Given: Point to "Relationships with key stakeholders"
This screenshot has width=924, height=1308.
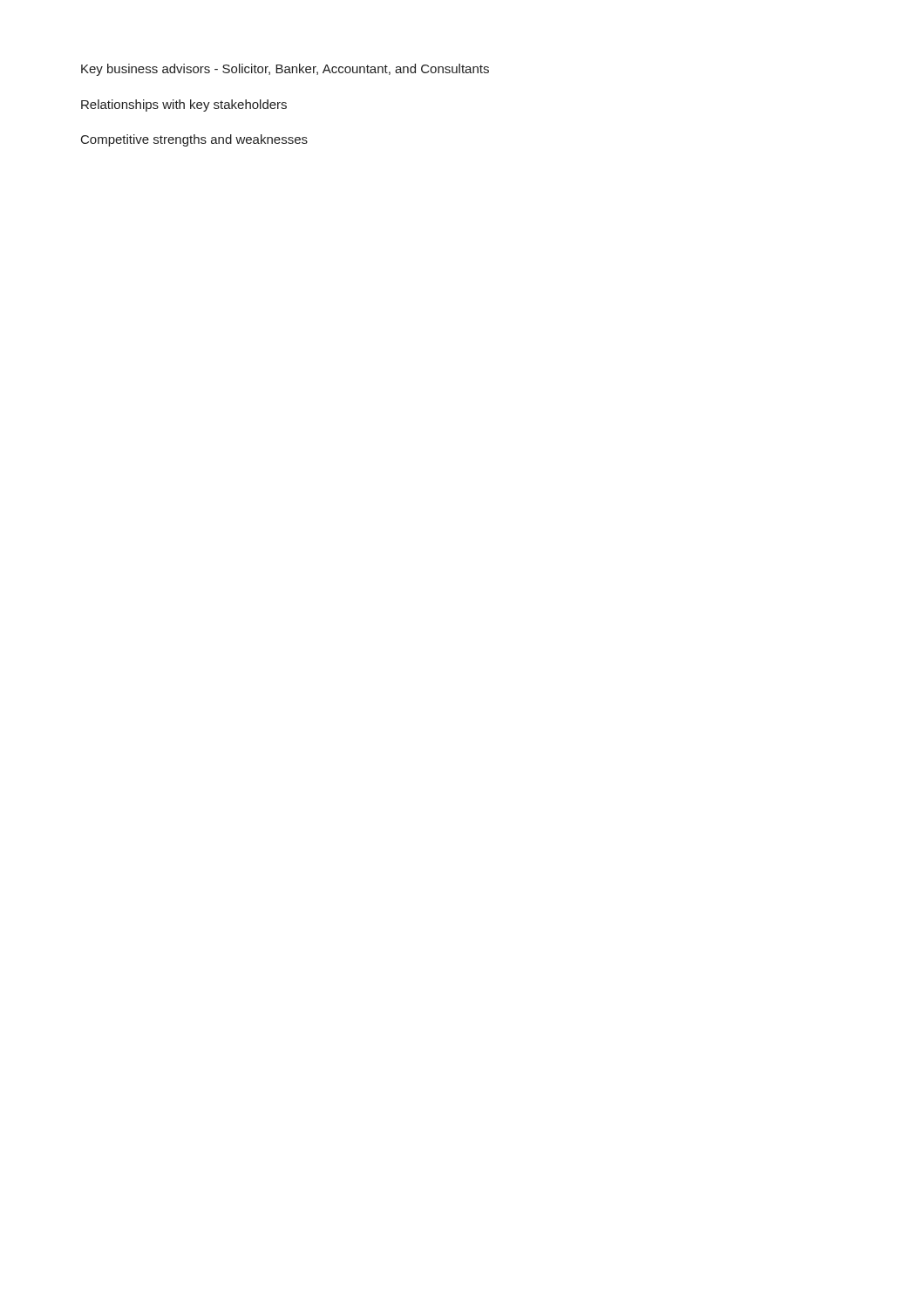Looking at the screenshot, I should coord(184,104).
